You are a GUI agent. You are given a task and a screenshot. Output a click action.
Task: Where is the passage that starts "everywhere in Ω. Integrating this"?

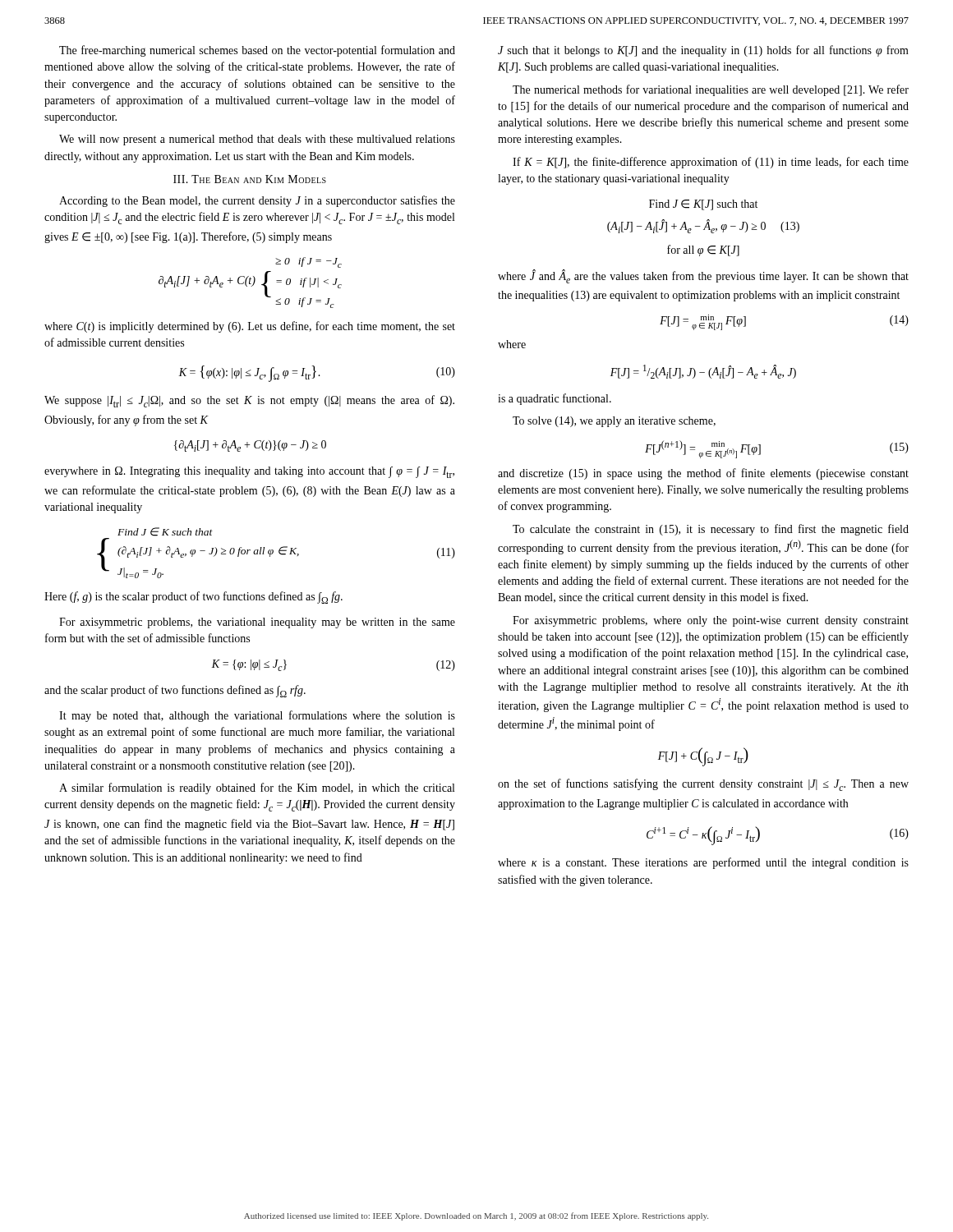click(x=250, y=490)
